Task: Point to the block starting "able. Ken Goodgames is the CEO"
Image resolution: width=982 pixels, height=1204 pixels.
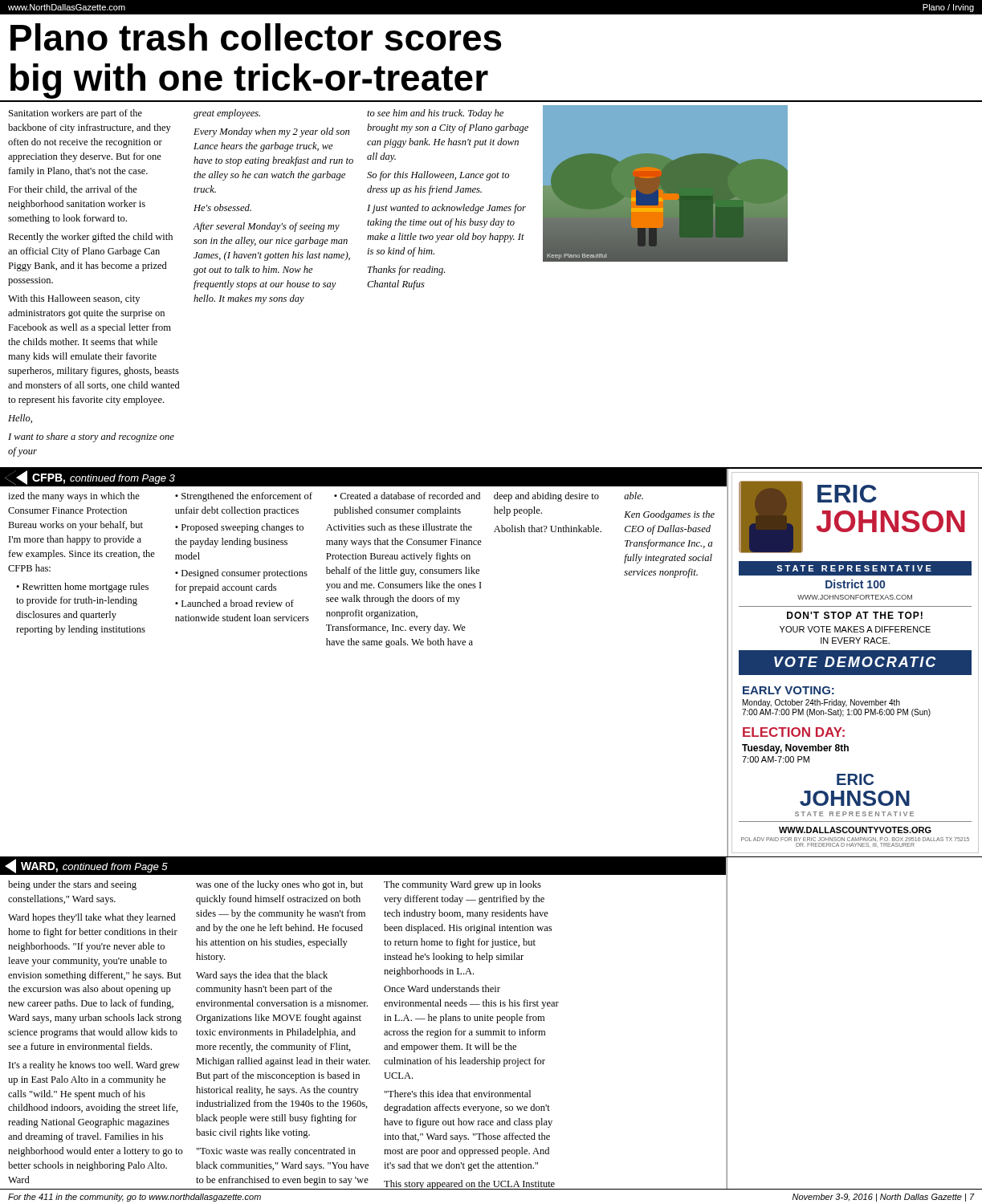Action: (673, 535)
